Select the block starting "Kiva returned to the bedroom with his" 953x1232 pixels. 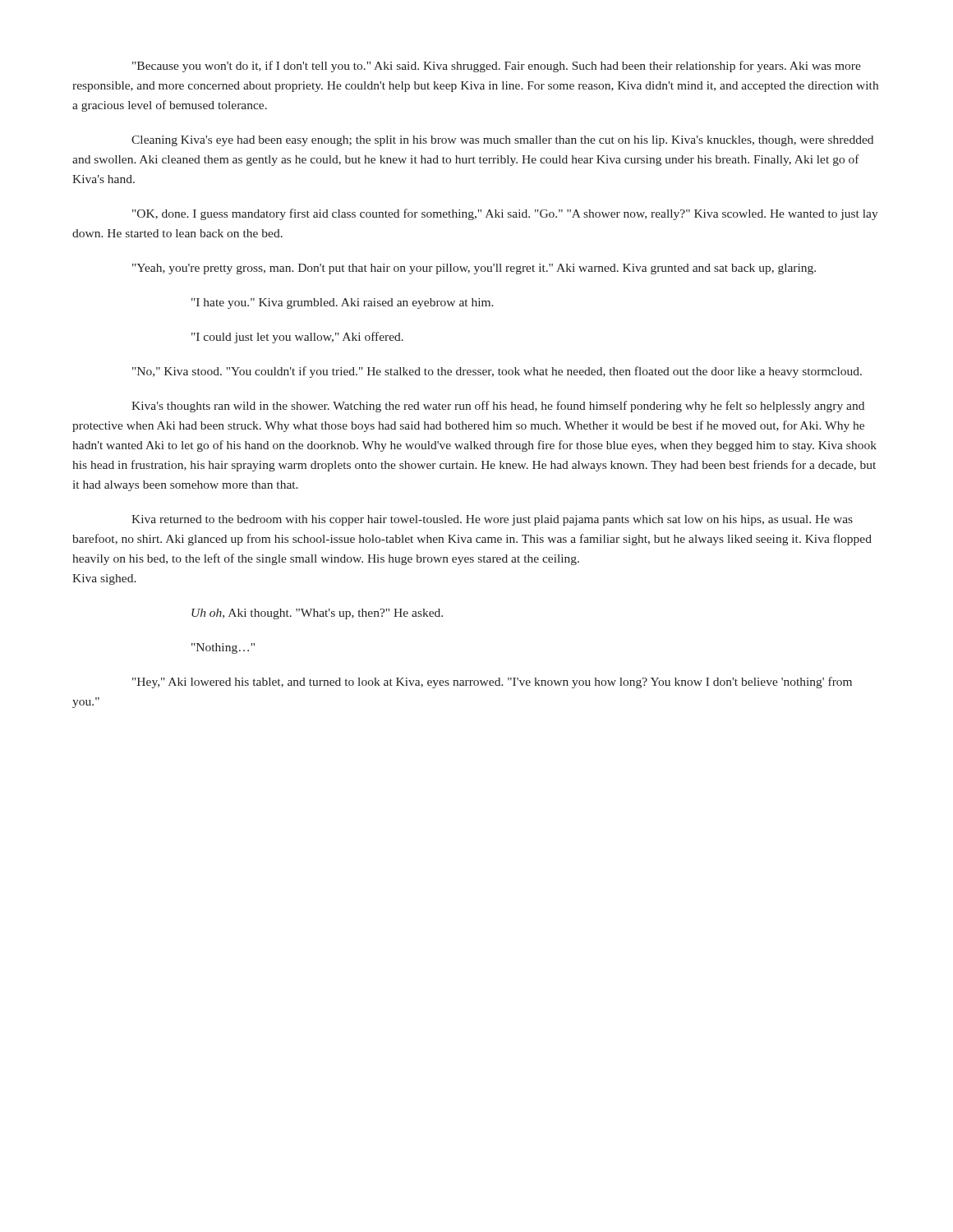point(476,549)
